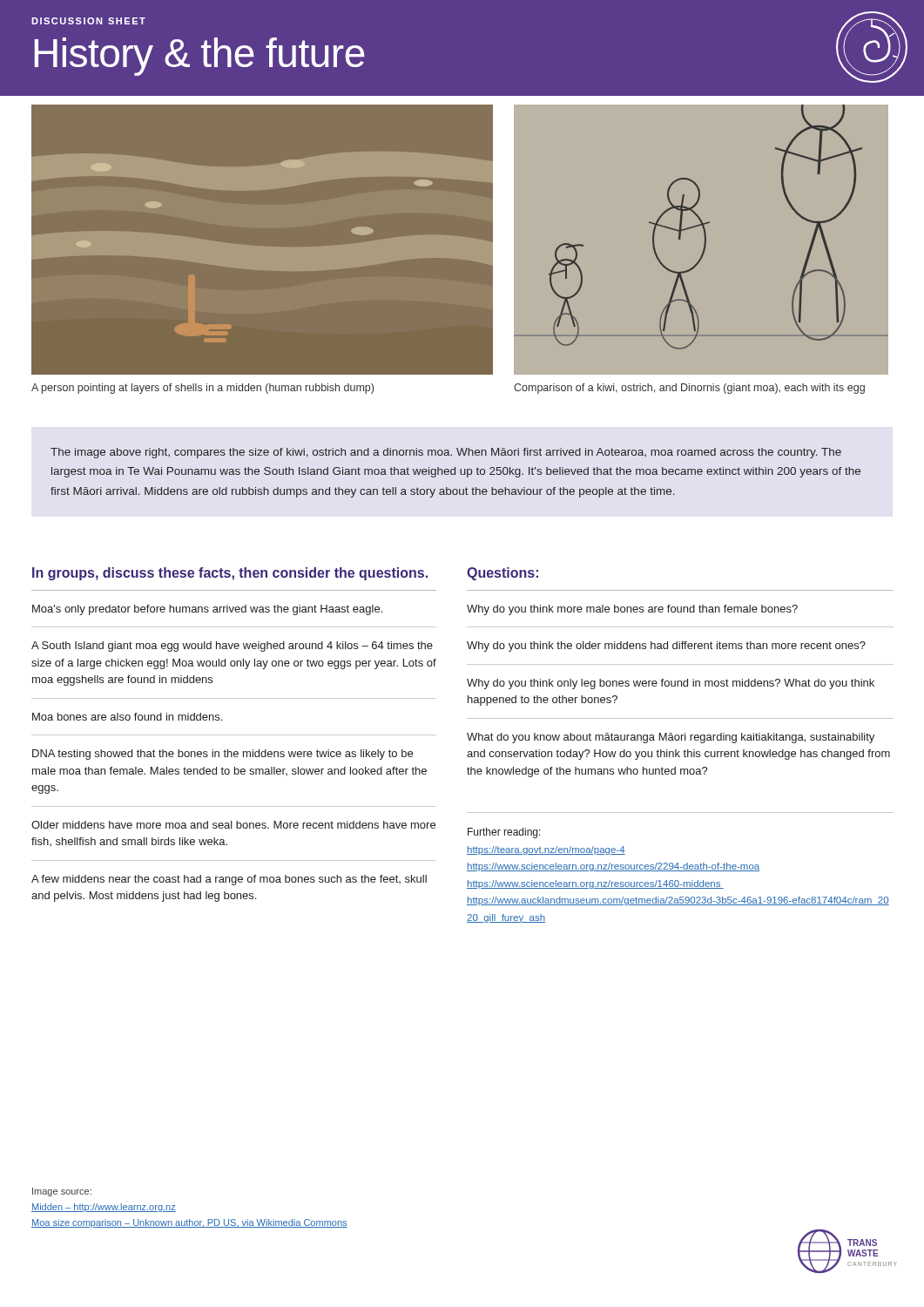Click on the text starting "The image above right, compares"
This screenshot has width=924, height=1307.
[456, 471]
